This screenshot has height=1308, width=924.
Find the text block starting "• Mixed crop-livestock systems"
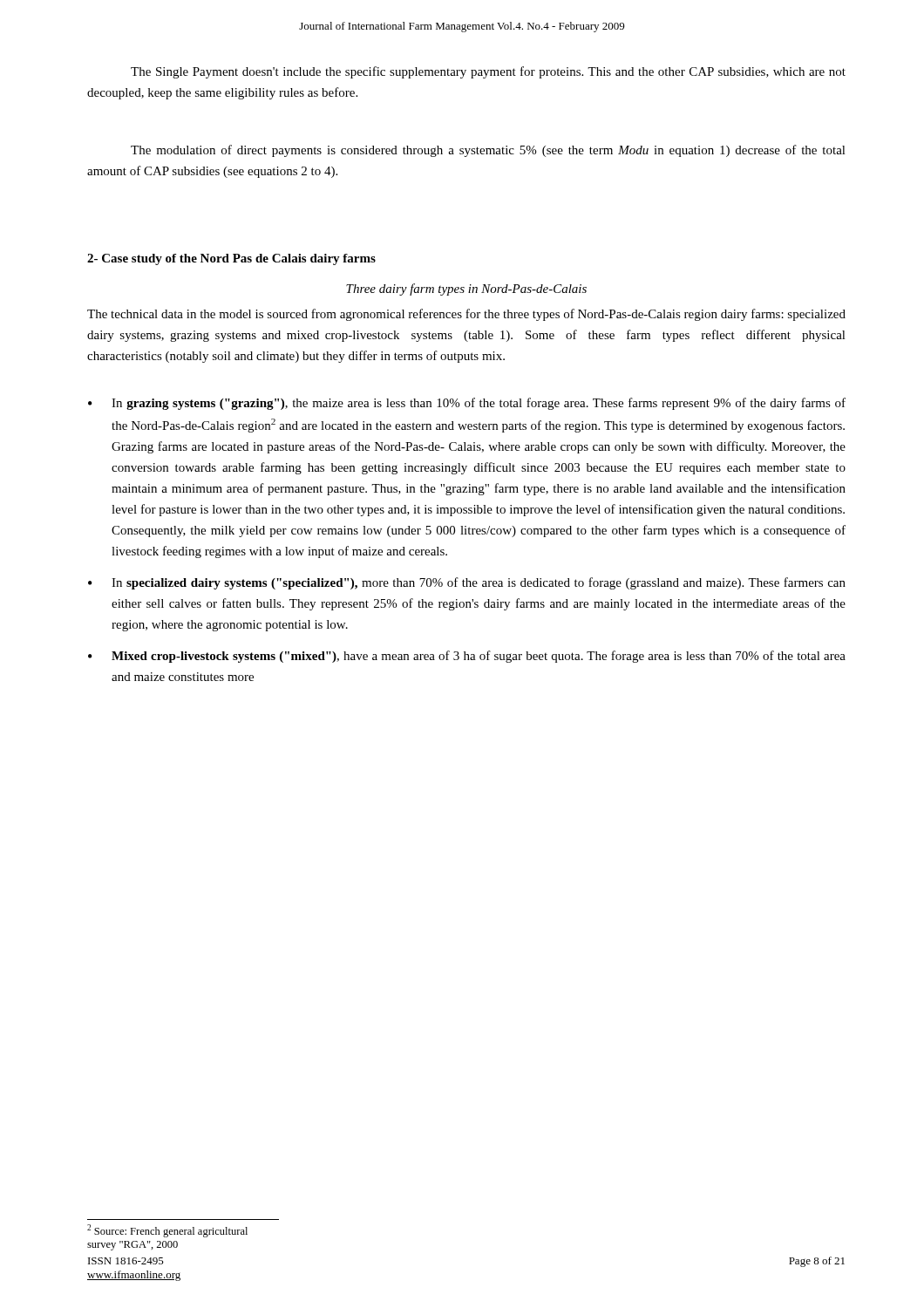point(466,666)
